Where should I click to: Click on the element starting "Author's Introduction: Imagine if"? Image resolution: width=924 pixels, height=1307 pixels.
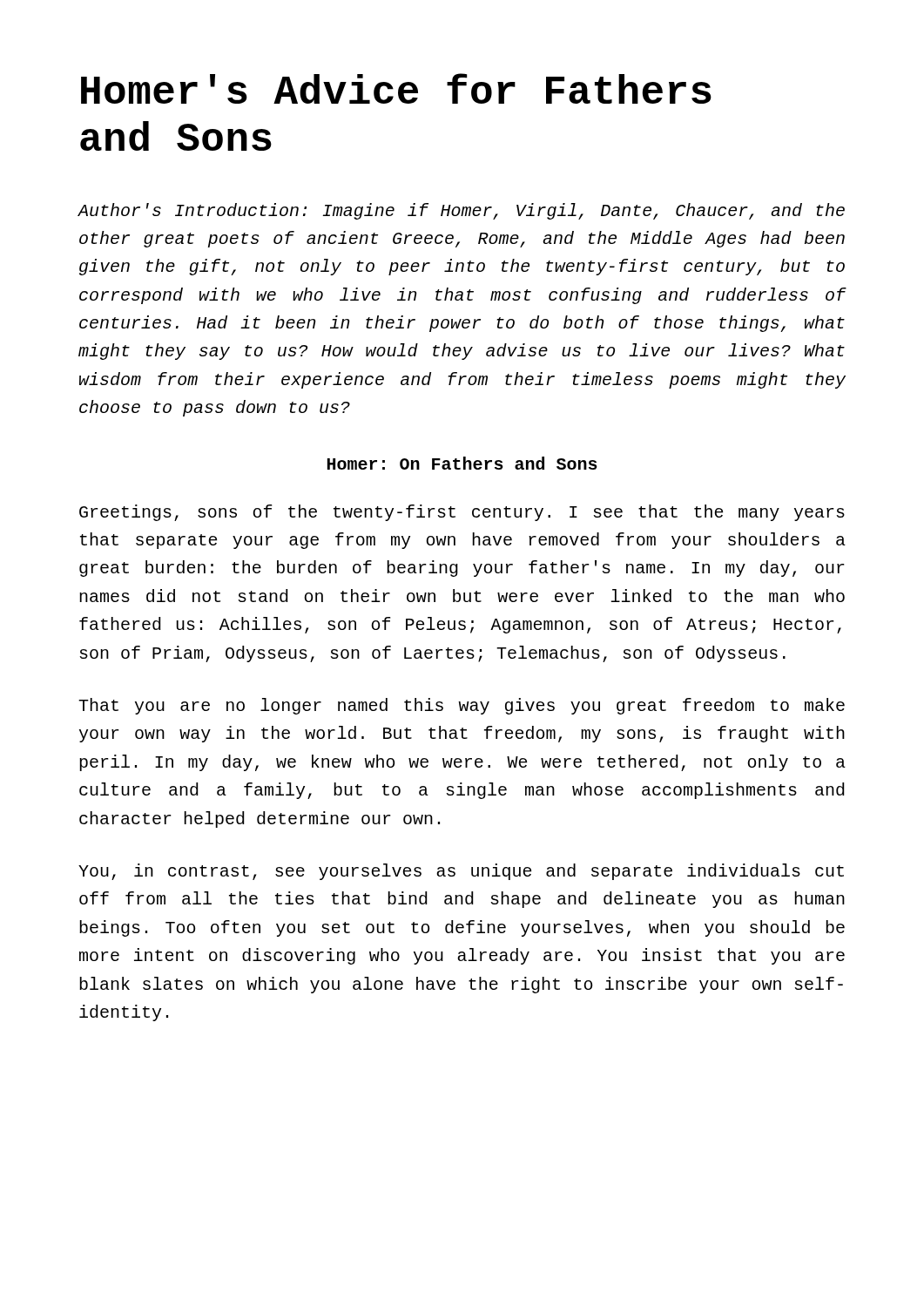click(462, 310)
